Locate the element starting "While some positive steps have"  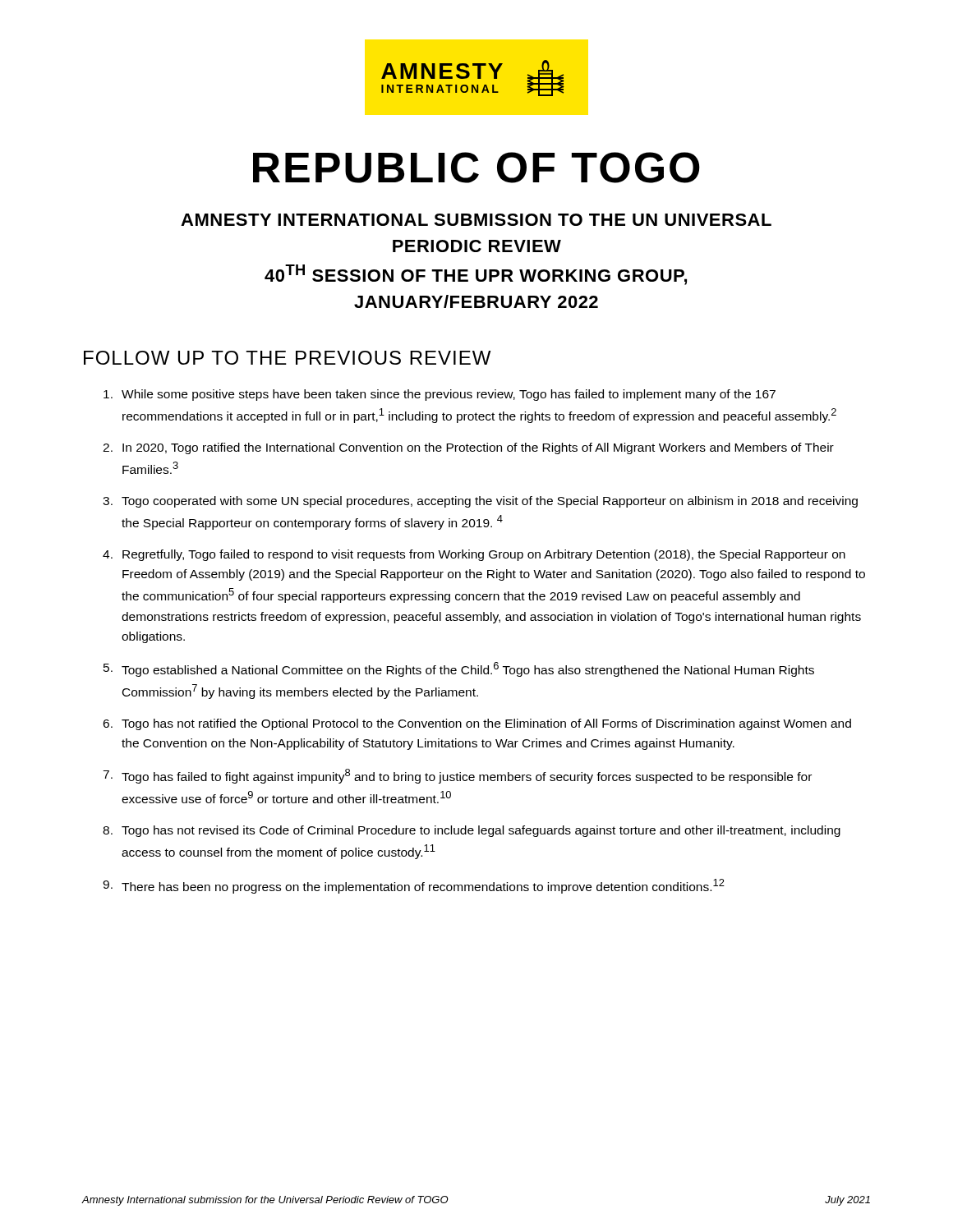click(x=476, y=405)
